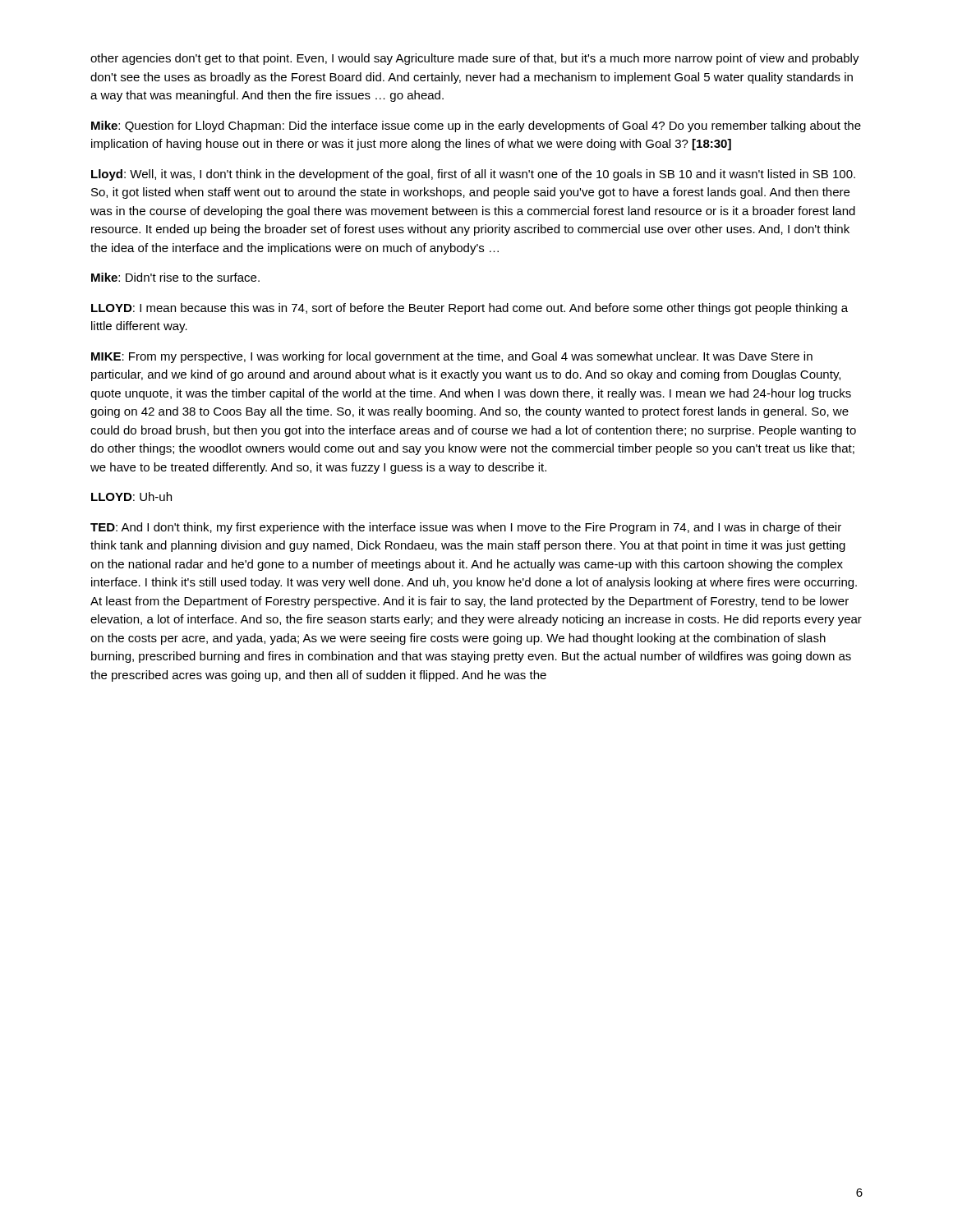
Task: Where is the passage that starts "Mike: Question for Lloyd Chapman:"?
Action: click(x=476, y=134)
